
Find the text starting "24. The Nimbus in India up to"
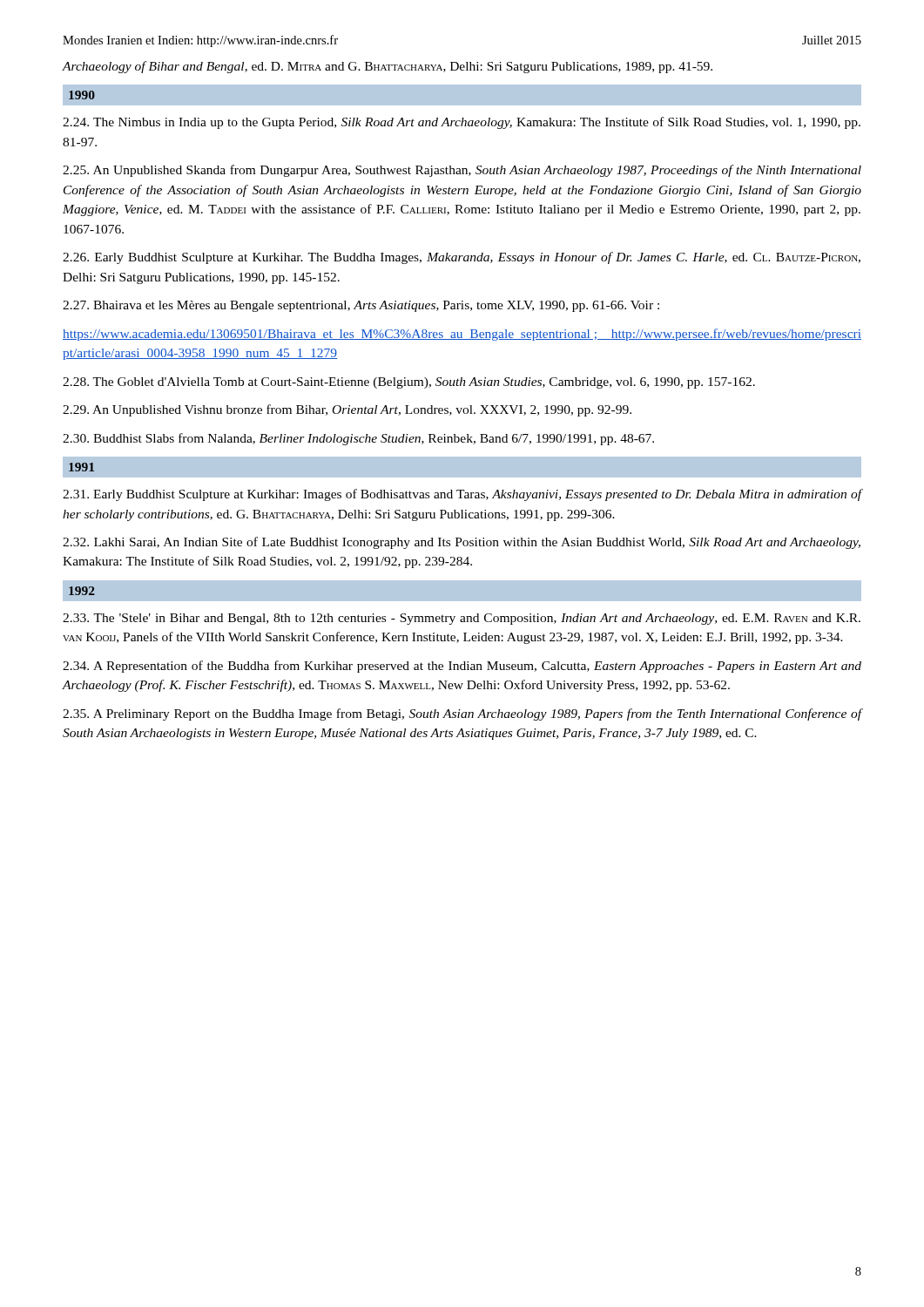point(462,132)
